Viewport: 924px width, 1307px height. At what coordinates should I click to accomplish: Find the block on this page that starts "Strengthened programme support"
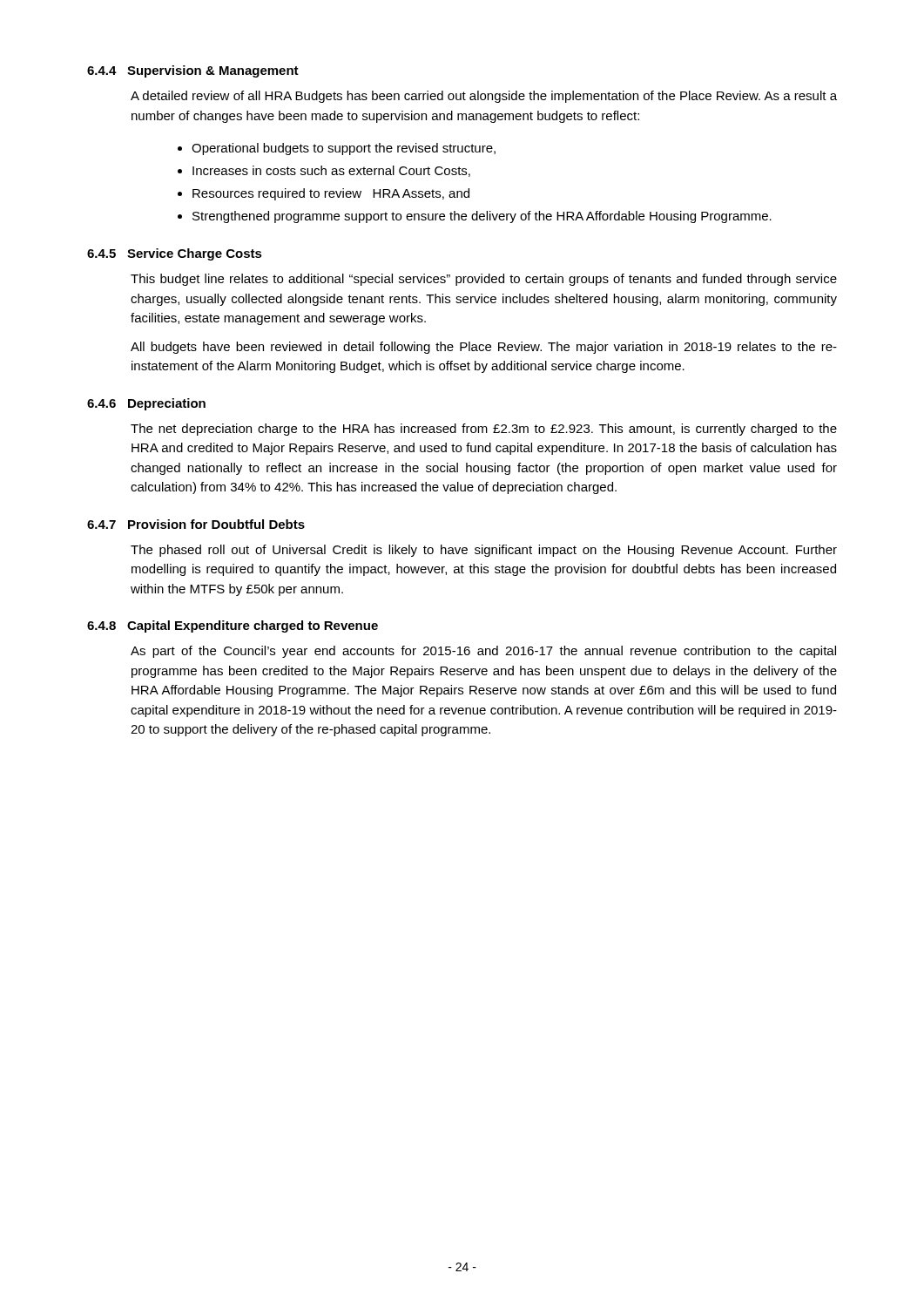point(482,216)
